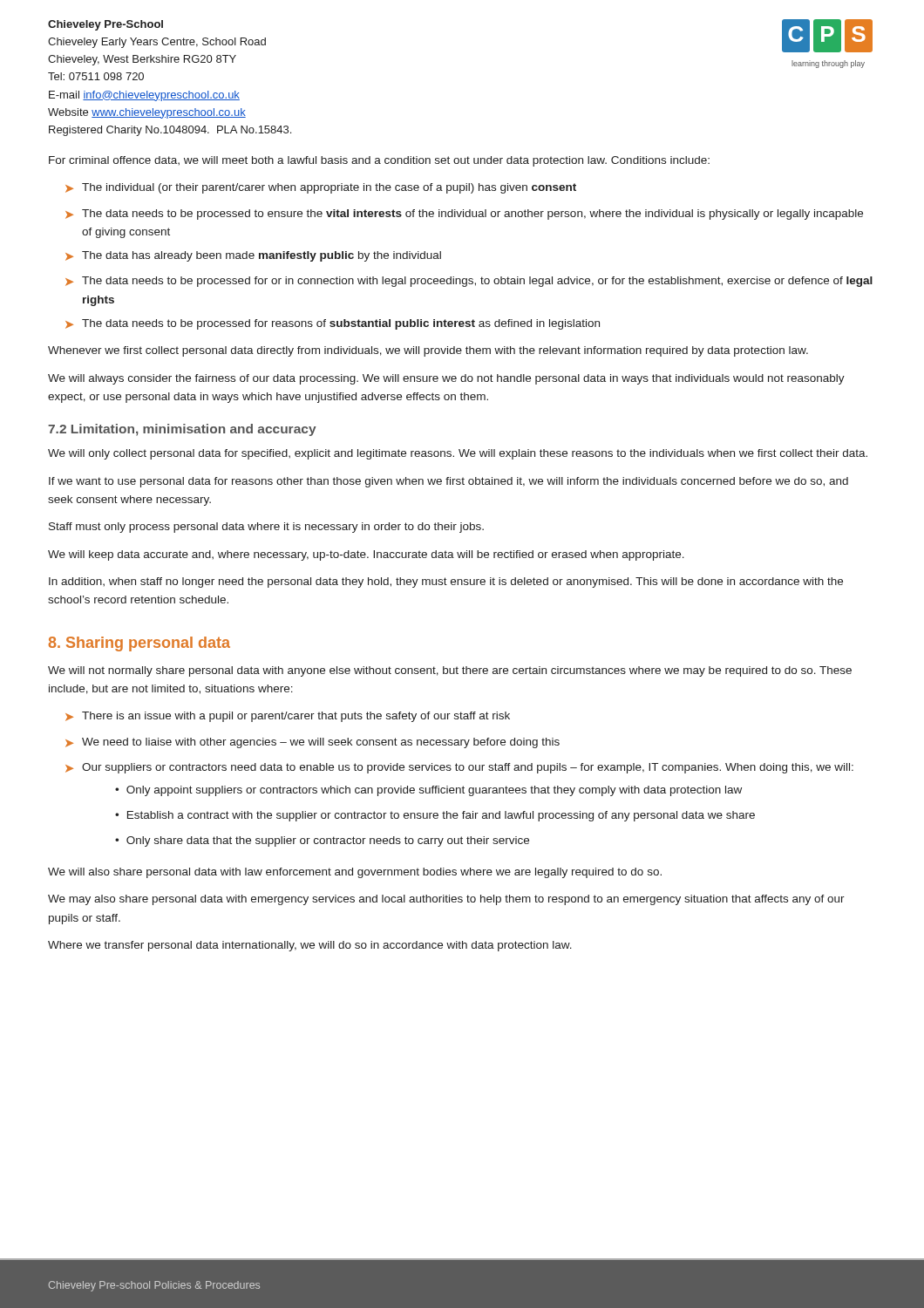
Task: Where is the passage that starts "We will also share personal data with law"?
Action: pyautogui.click(x=355, y=872)
